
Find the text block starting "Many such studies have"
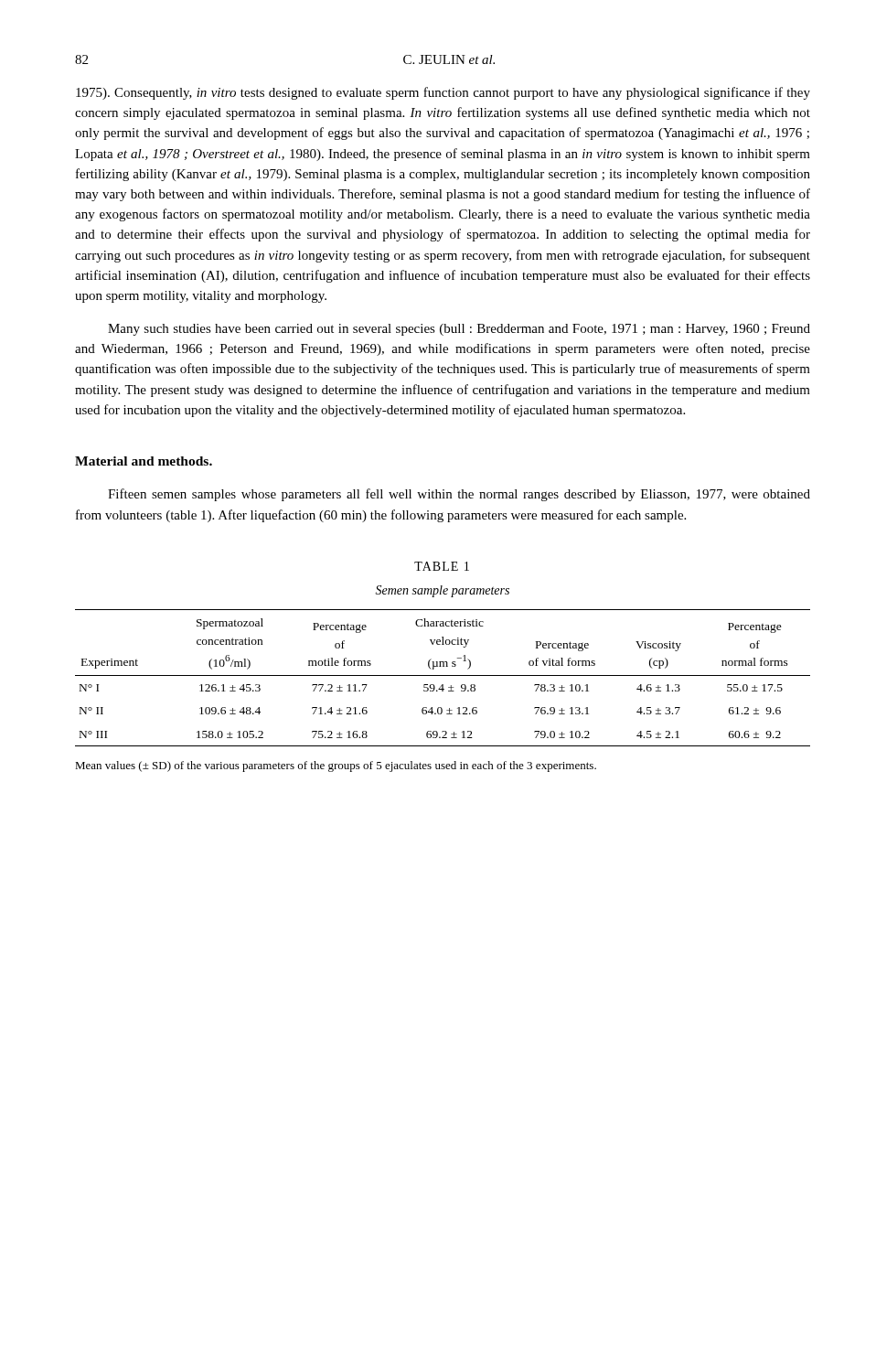tap(443, 369)
